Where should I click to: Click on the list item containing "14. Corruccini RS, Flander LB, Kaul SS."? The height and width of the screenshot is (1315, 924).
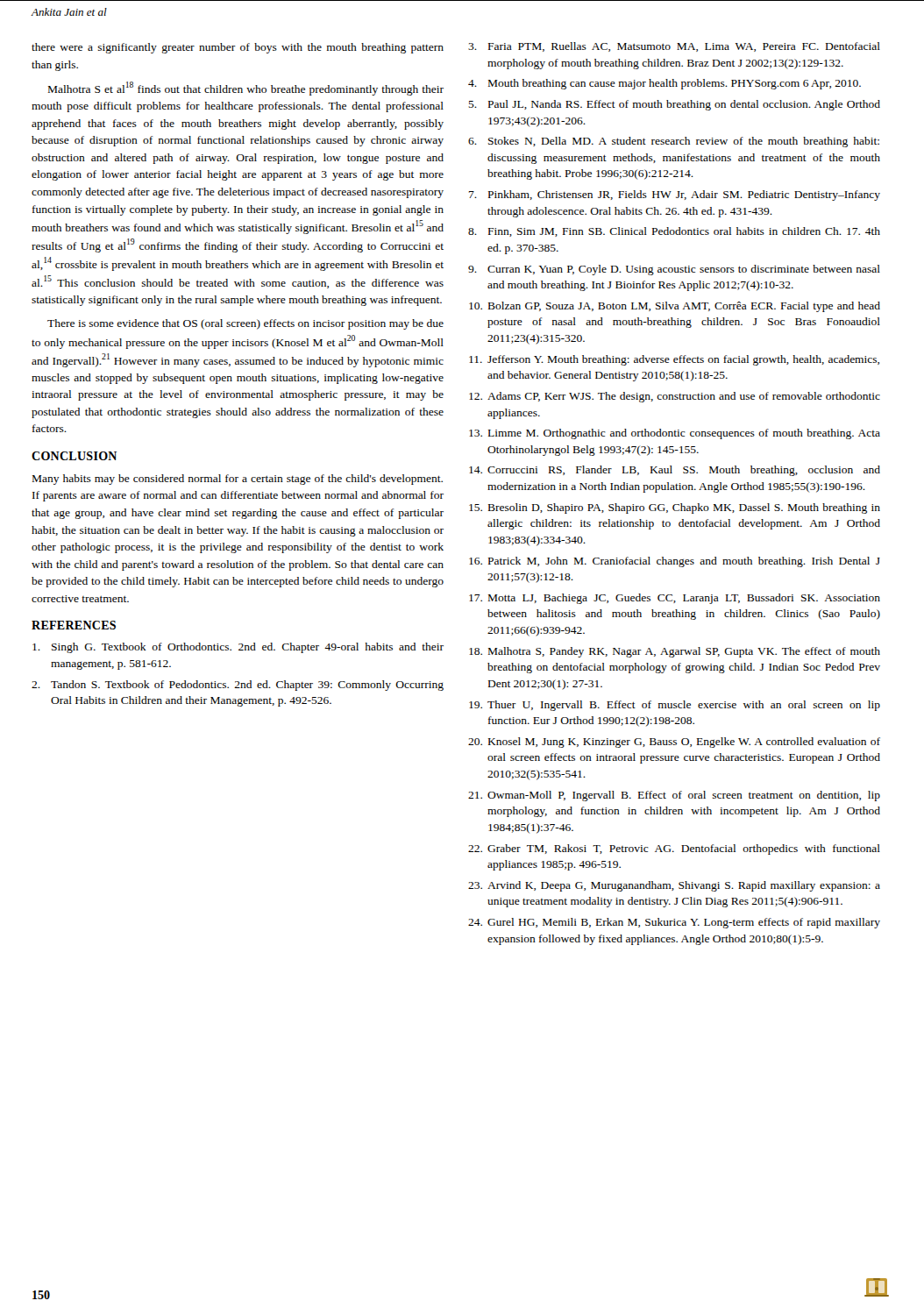674,479
